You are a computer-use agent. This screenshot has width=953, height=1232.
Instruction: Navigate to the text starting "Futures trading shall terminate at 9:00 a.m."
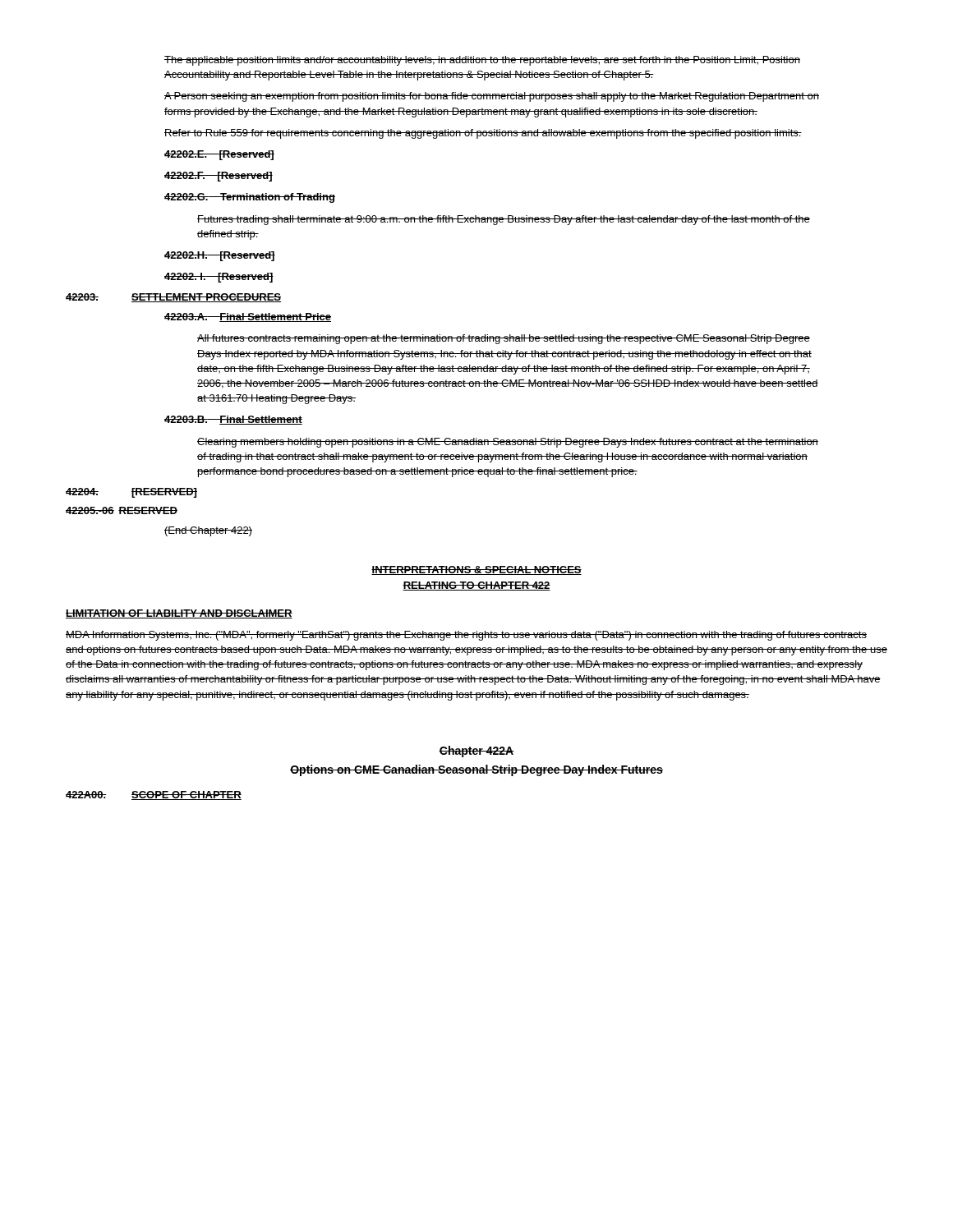509,226
